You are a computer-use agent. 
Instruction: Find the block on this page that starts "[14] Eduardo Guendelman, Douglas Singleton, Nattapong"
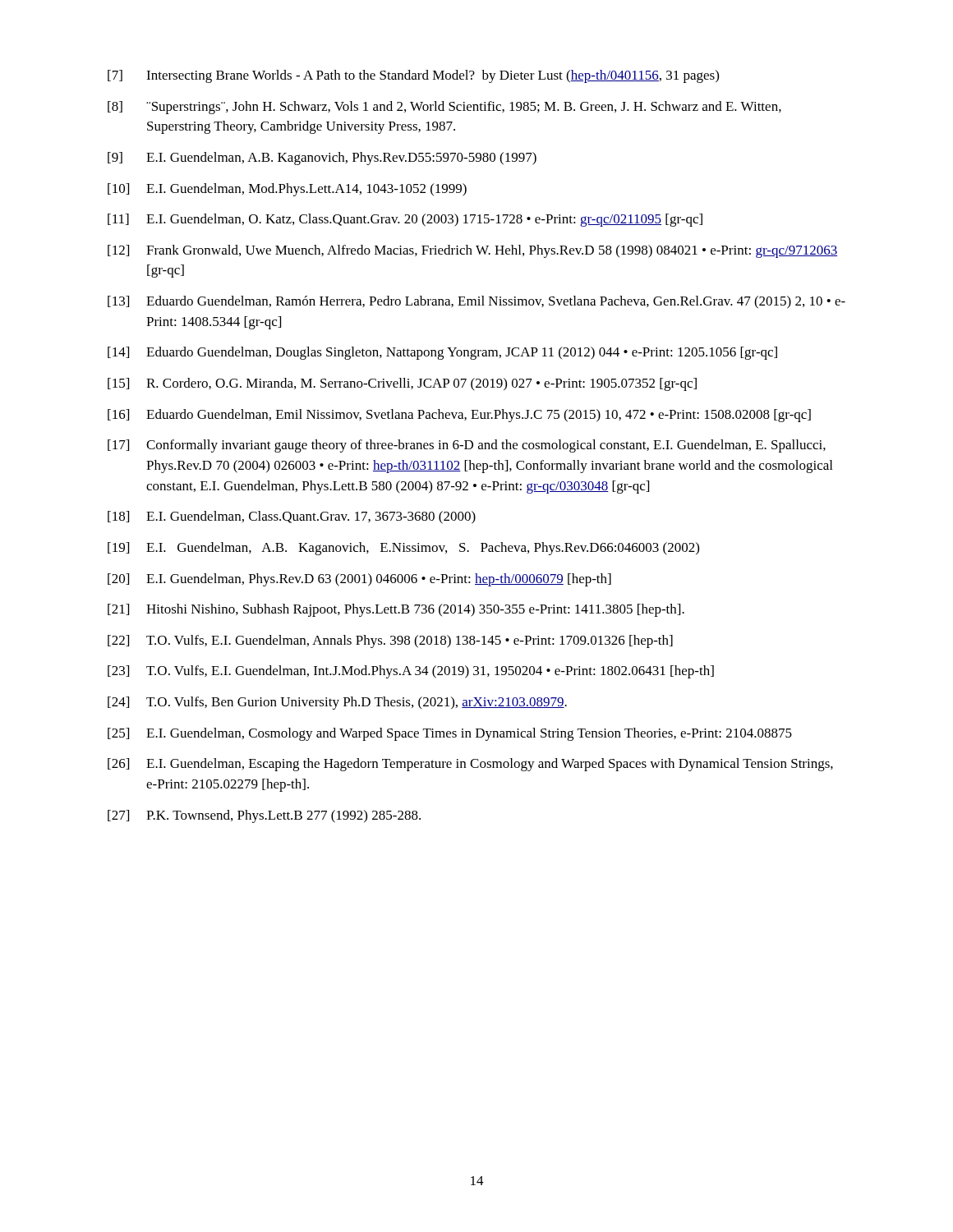point(476,353)
